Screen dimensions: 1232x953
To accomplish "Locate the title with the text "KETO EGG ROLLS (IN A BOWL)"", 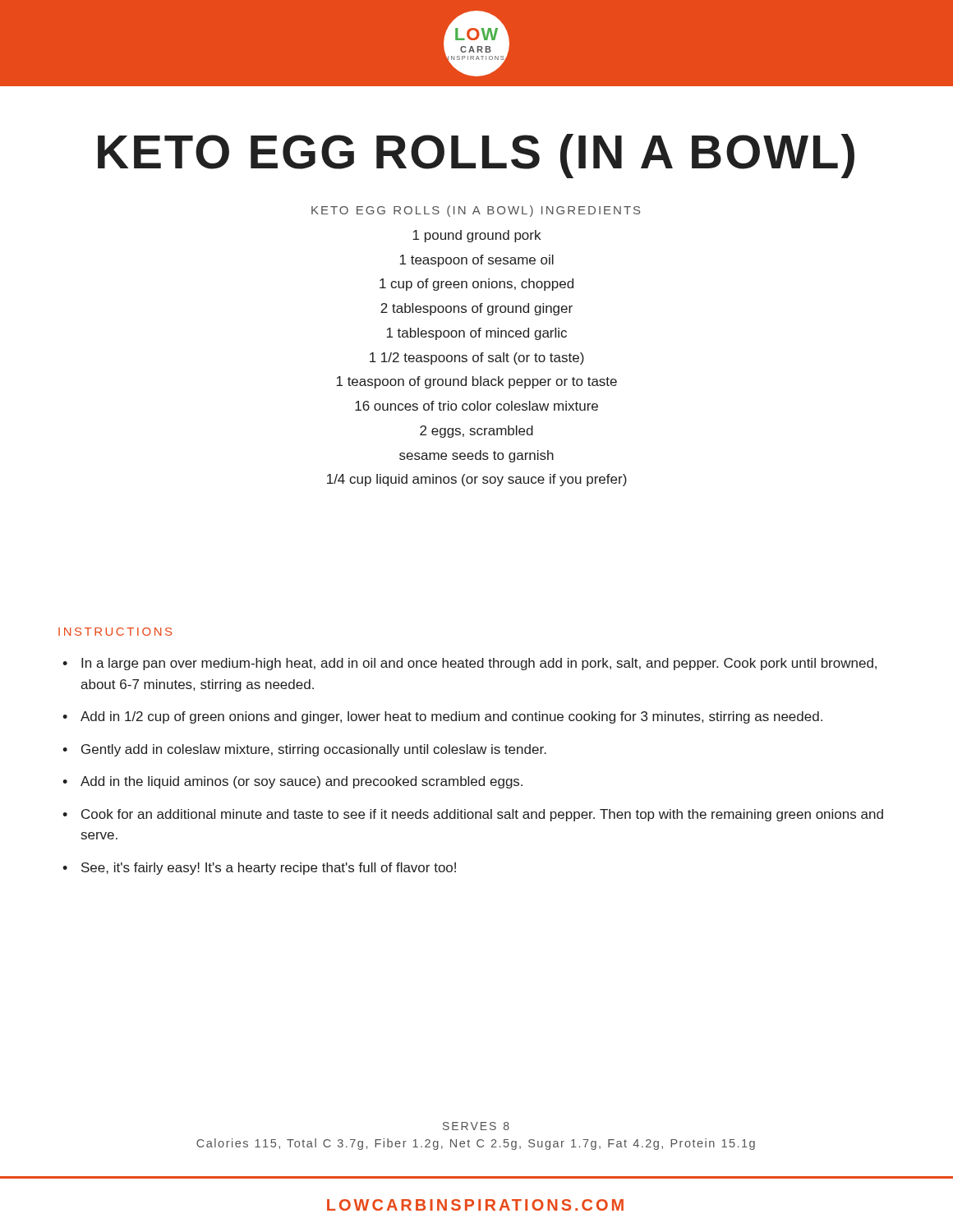I will [x=476, y=152].
